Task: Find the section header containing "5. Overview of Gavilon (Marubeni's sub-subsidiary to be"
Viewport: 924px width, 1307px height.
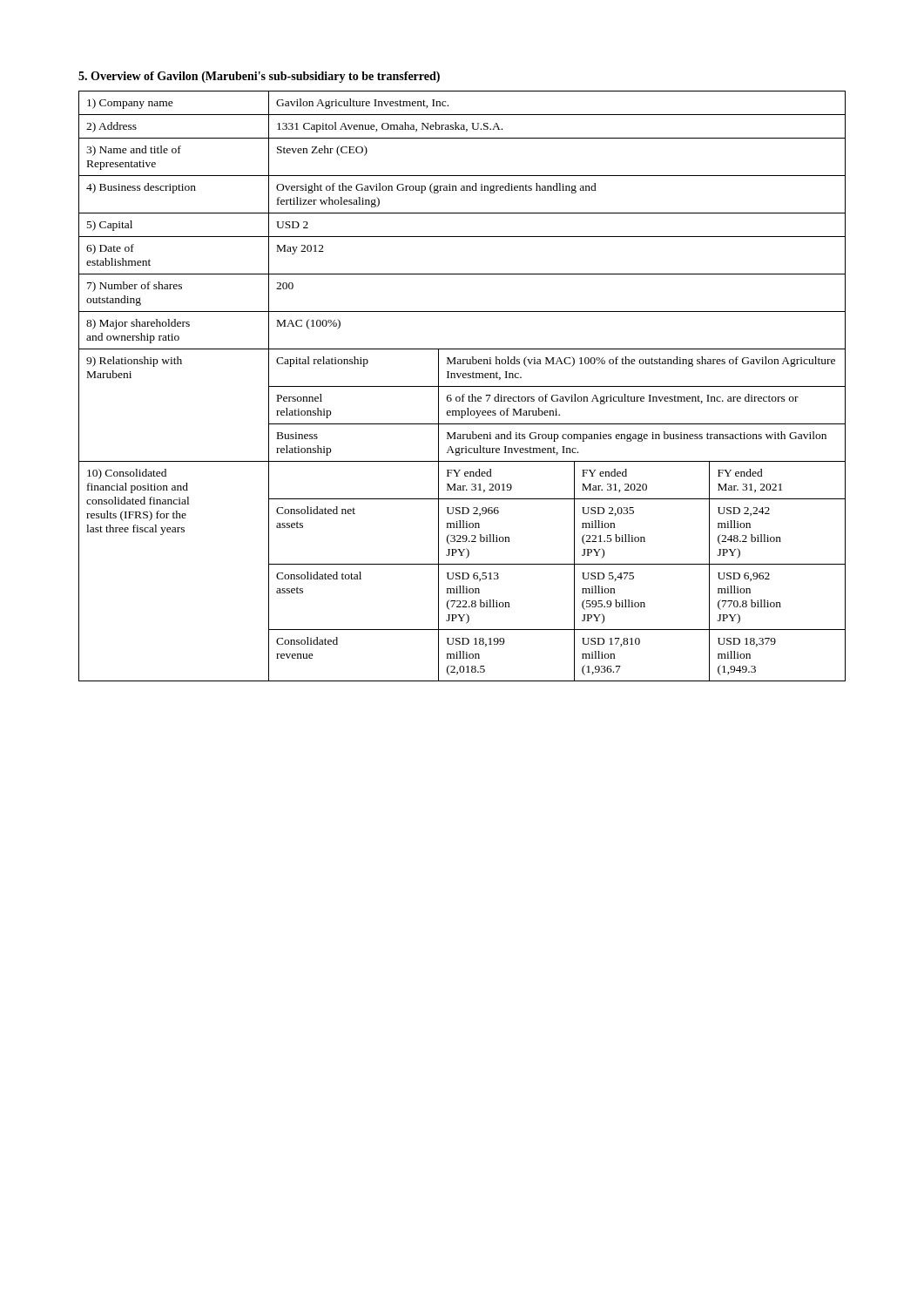Action: (x=259, y=76)
